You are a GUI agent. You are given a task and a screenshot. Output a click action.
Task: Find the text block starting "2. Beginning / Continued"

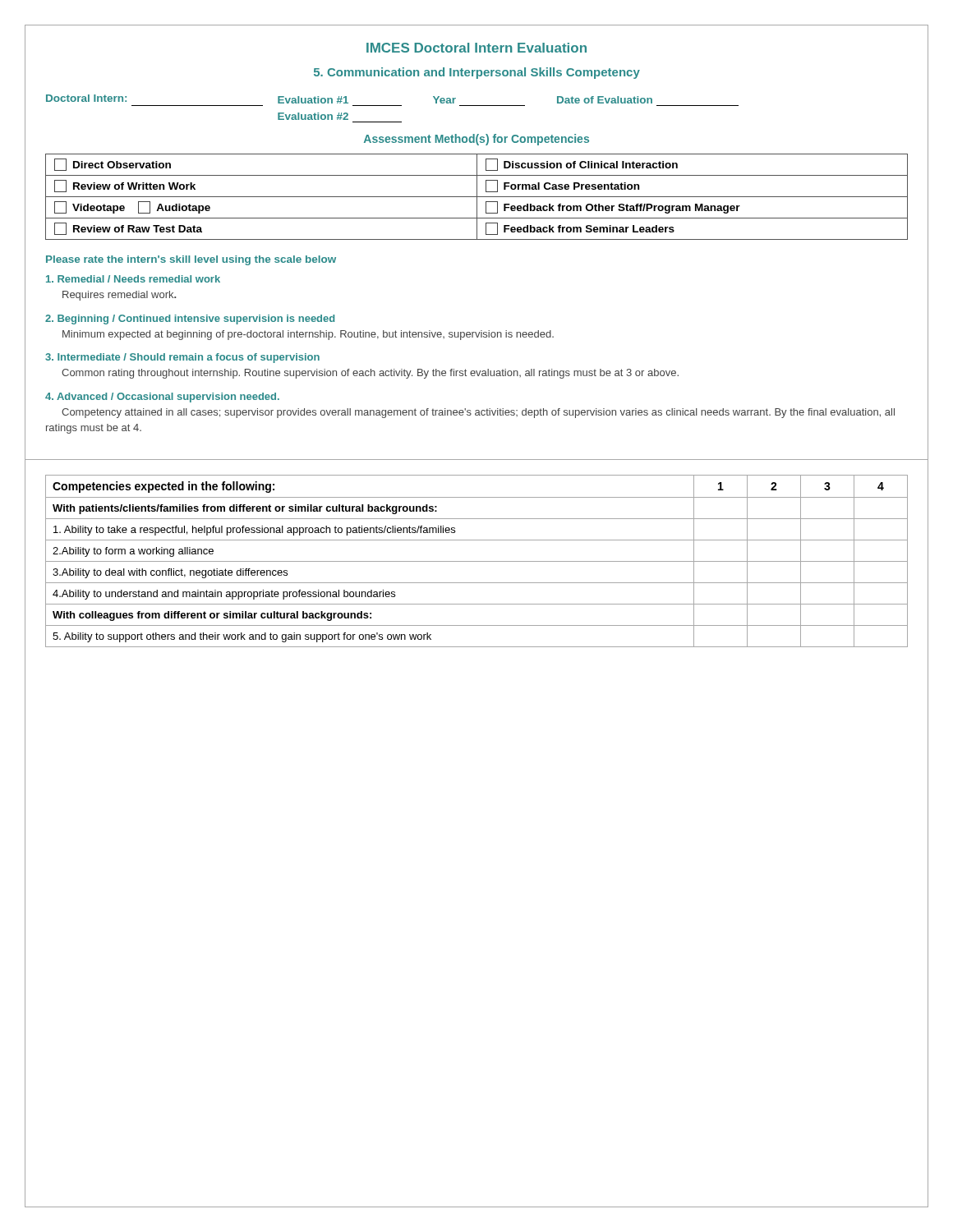click(300, 326)
